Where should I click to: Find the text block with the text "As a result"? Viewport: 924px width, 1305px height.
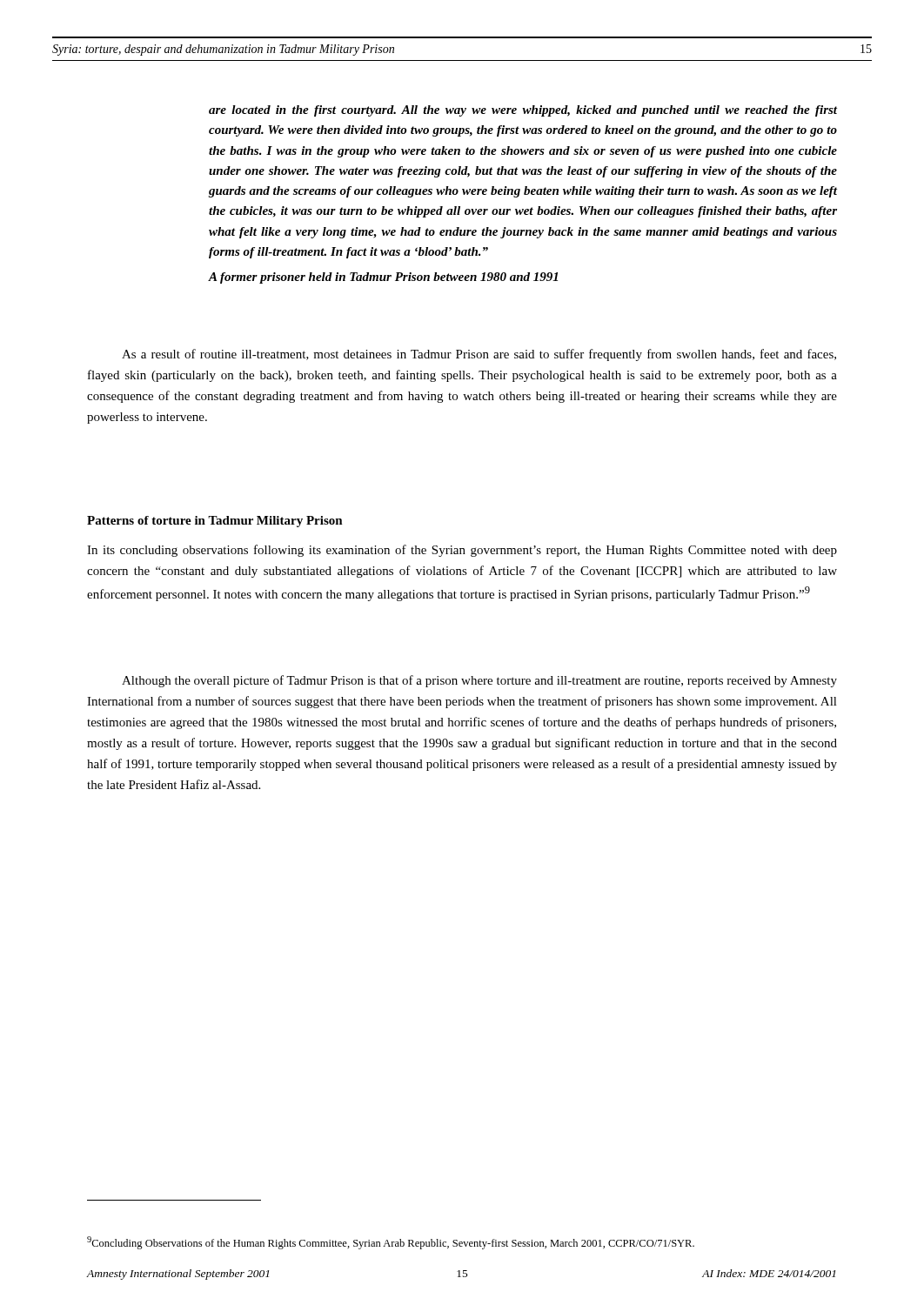click(462, 385)
